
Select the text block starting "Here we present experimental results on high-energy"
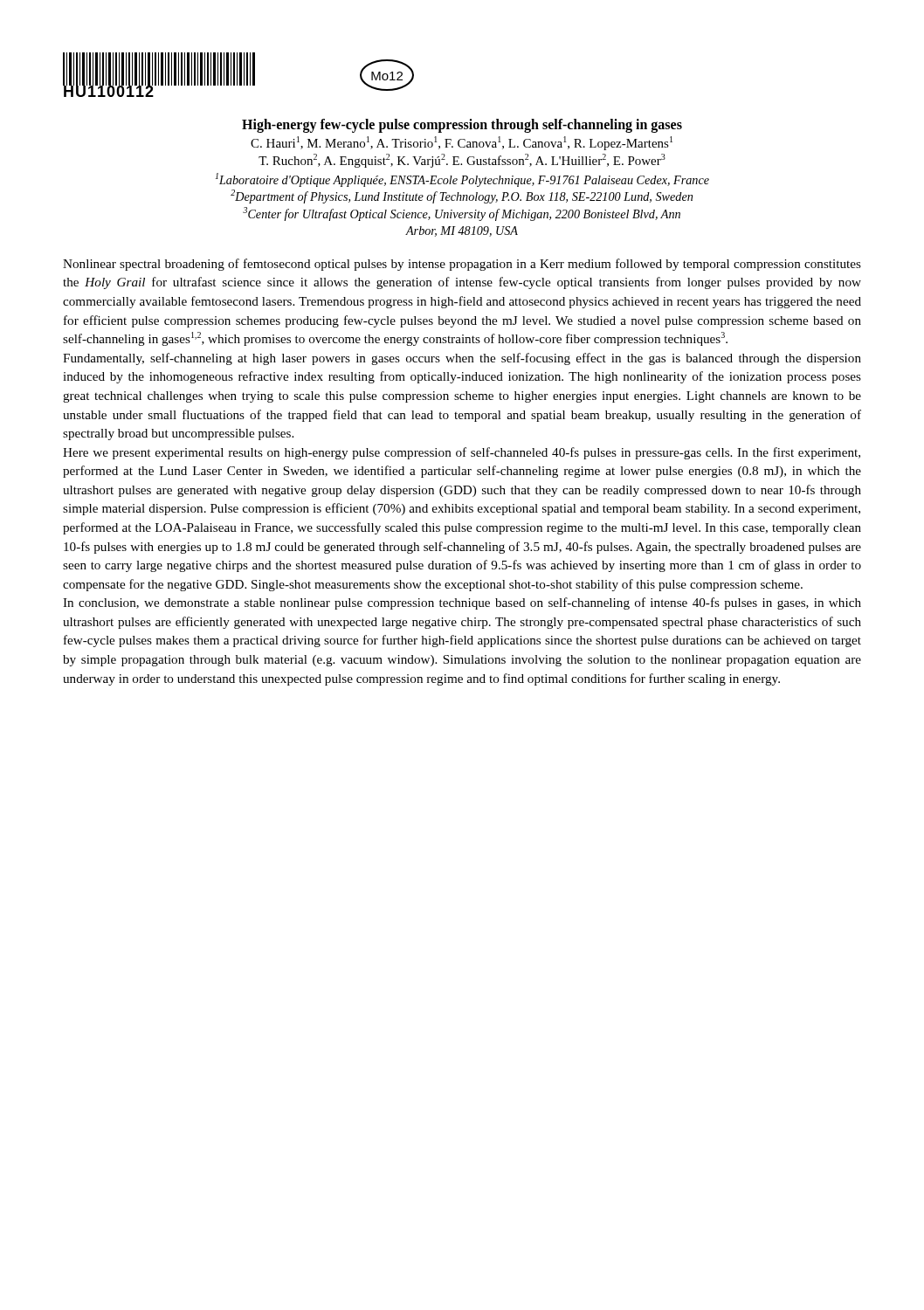462,518
